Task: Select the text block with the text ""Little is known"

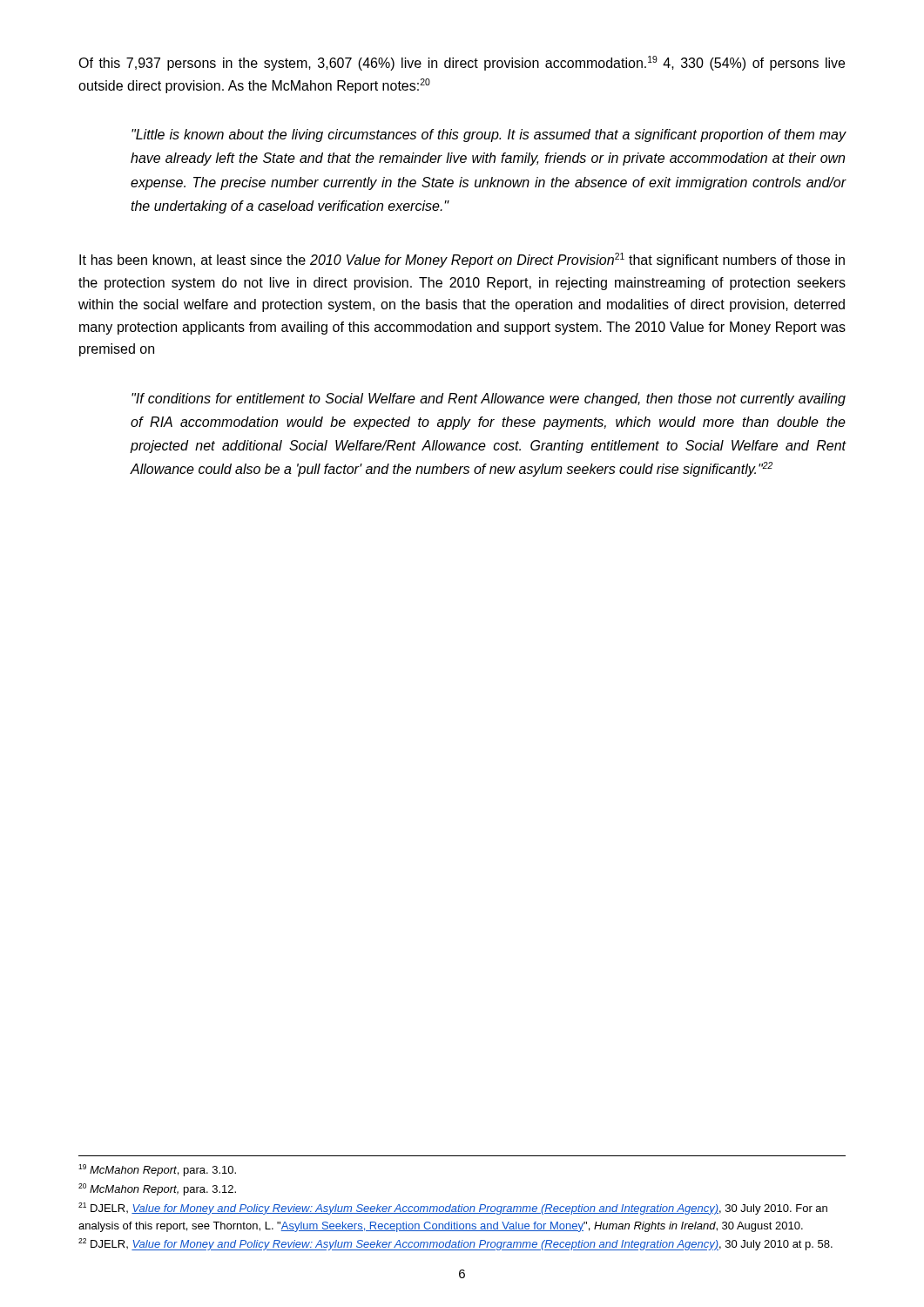Action: [x=488, y=170]
